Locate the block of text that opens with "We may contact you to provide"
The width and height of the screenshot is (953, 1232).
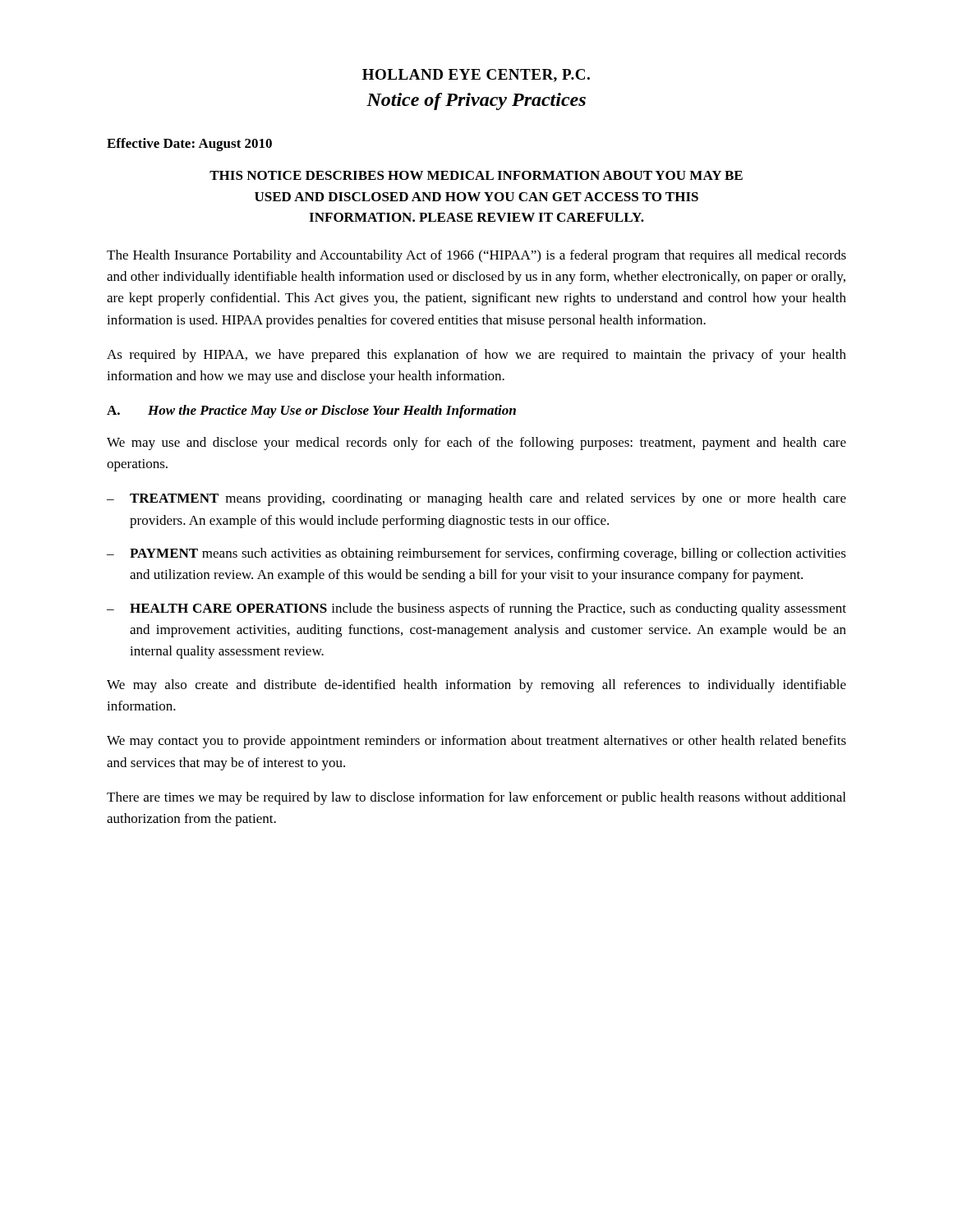click(476, 752)
